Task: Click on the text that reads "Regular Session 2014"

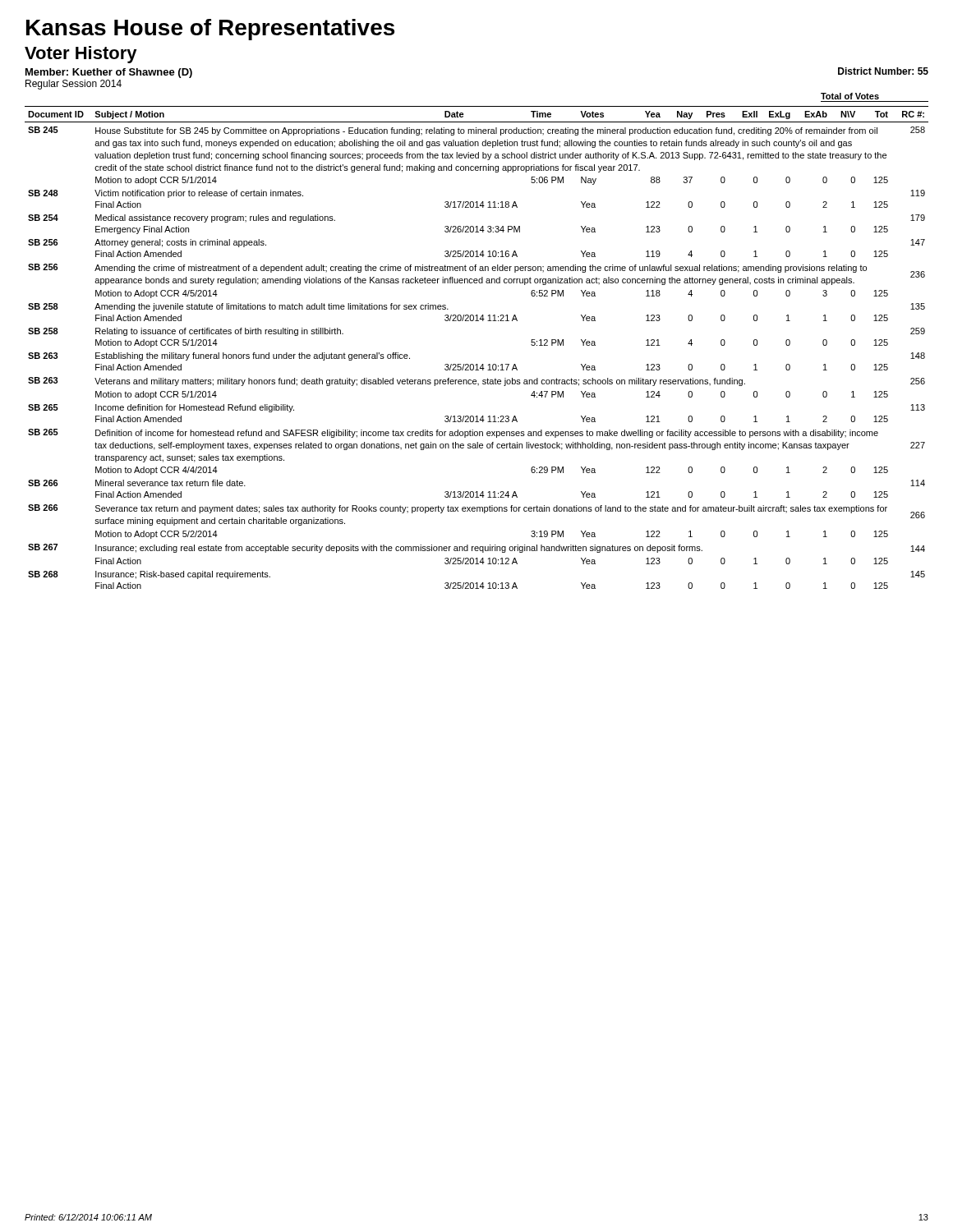Action: coord(73,84)
